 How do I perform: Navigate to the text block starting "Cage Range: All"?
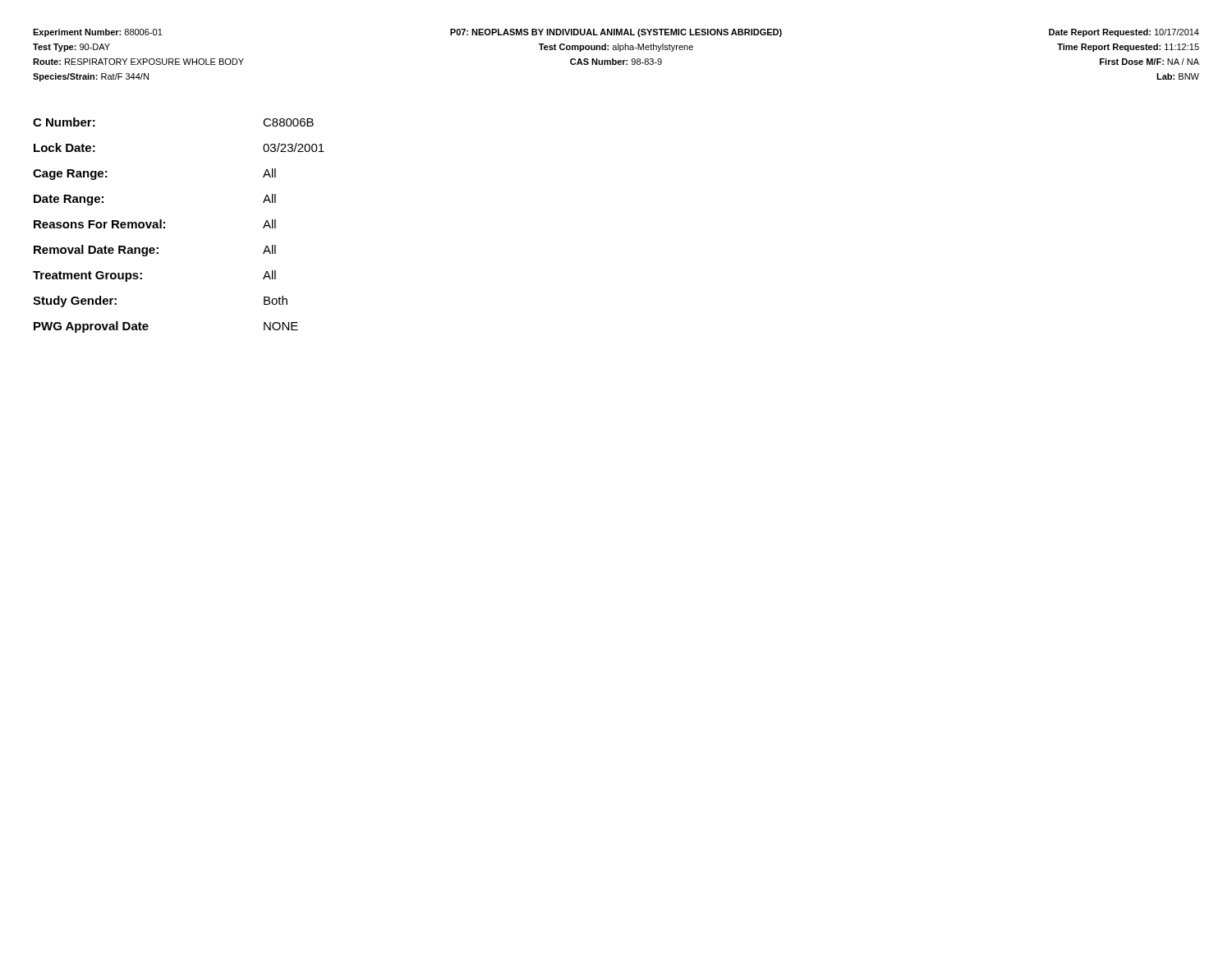tap(70, 174)
